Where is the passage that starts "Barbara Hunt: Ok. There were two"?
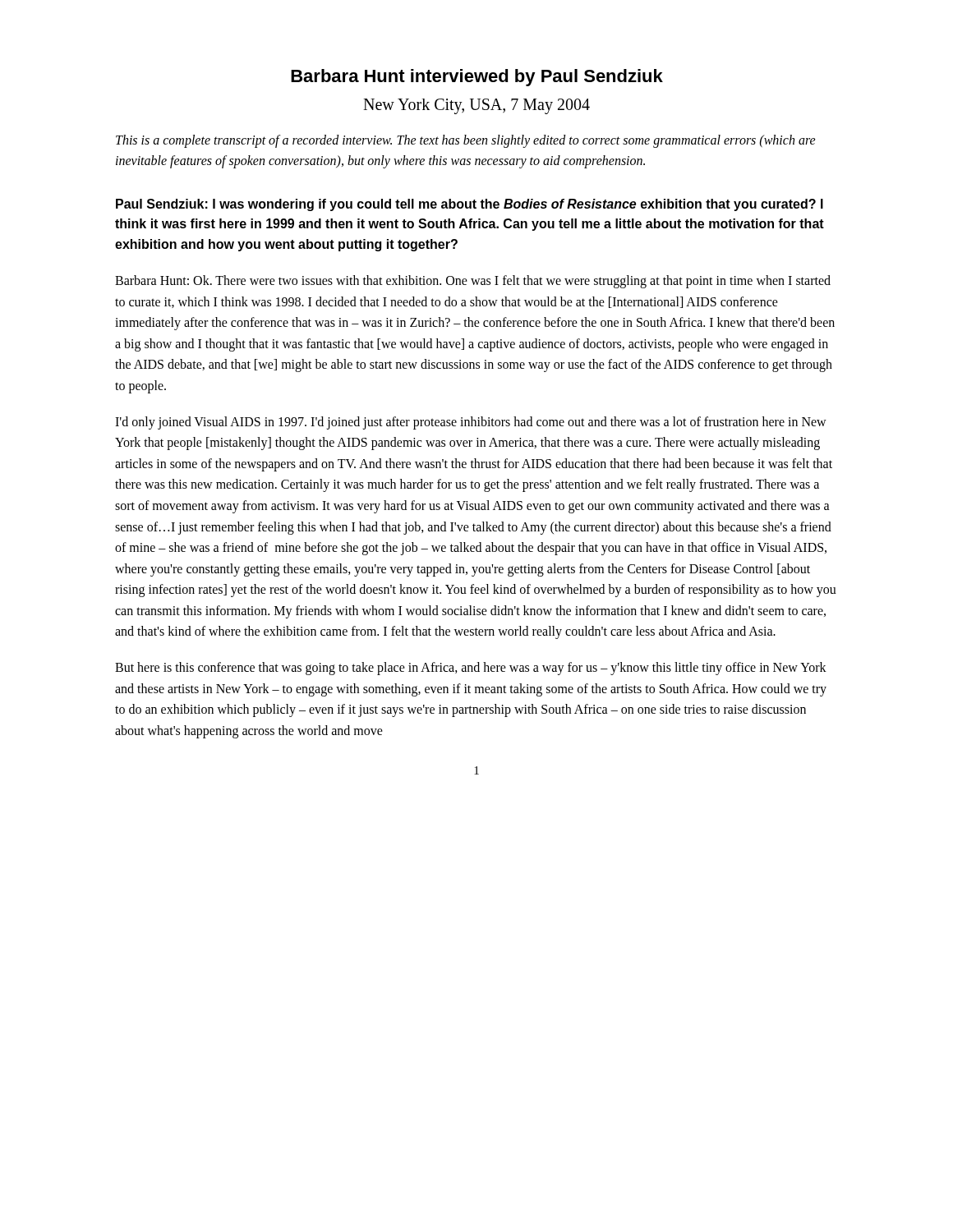 (475, 333)
